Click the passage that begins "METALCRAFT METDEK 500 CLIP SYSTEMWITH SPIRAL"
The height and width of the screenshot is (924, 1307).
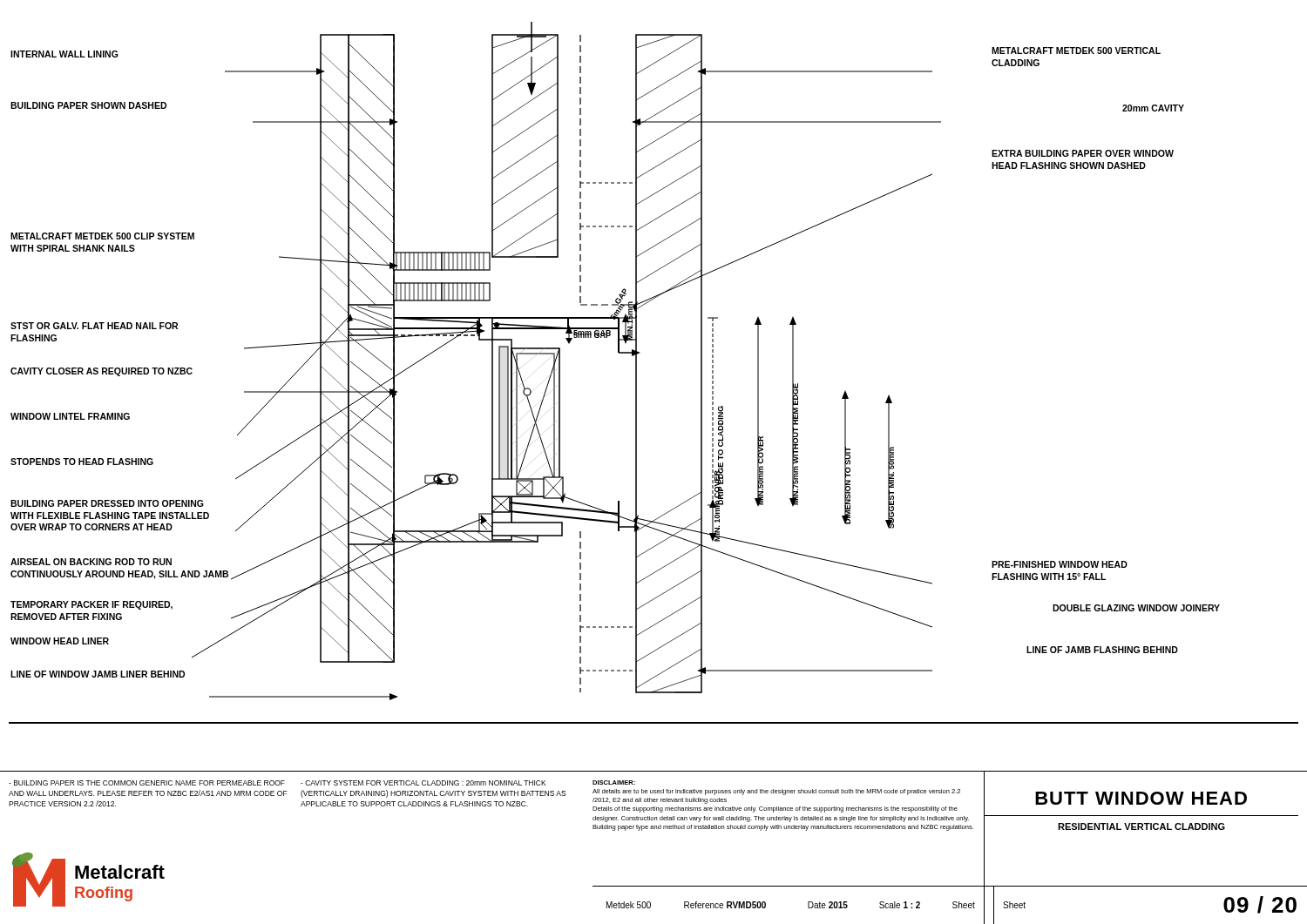click(103, 242)
